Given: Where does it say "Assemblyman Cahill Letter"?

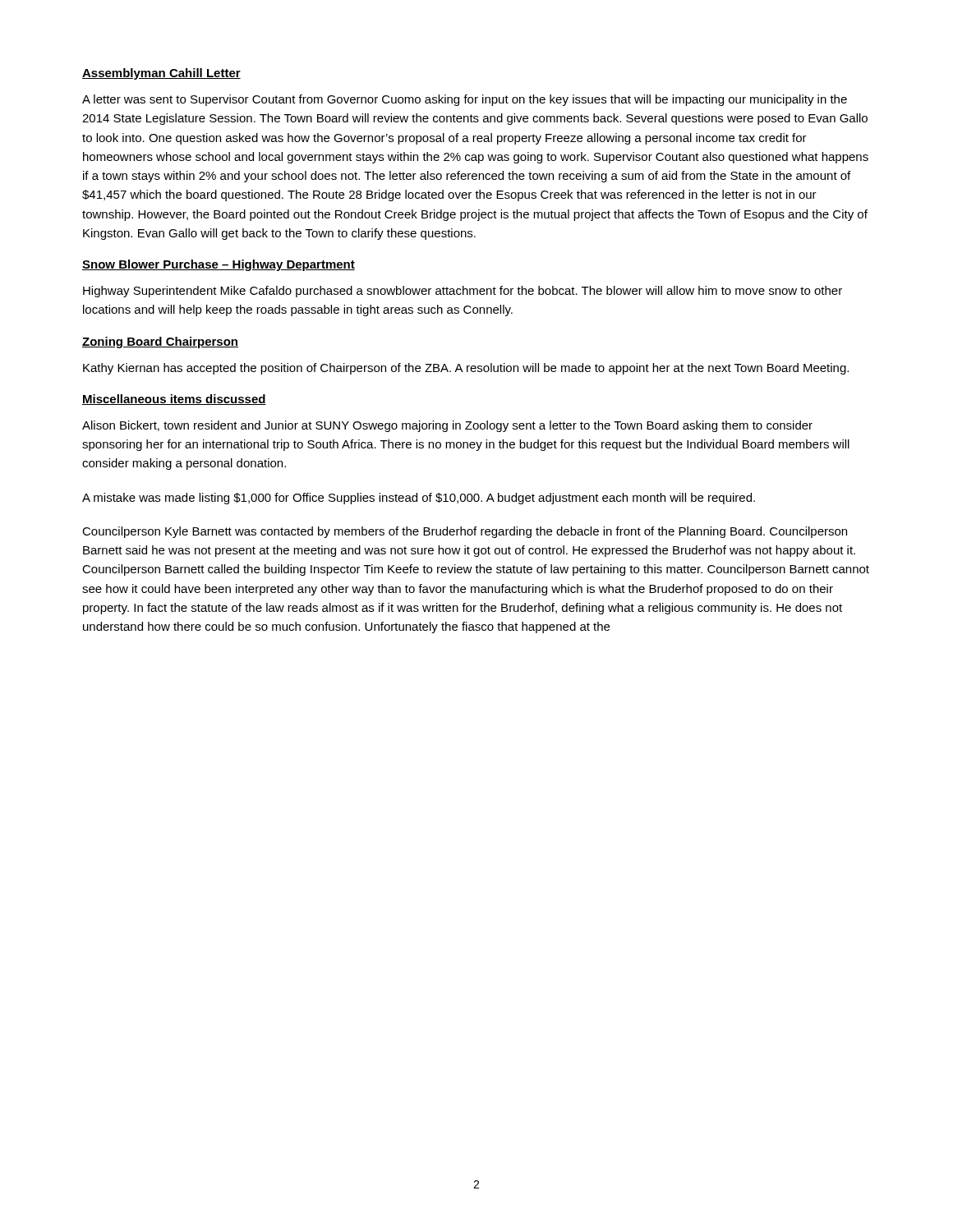Looking at the screenshot, I should click(x=161, y=73).
